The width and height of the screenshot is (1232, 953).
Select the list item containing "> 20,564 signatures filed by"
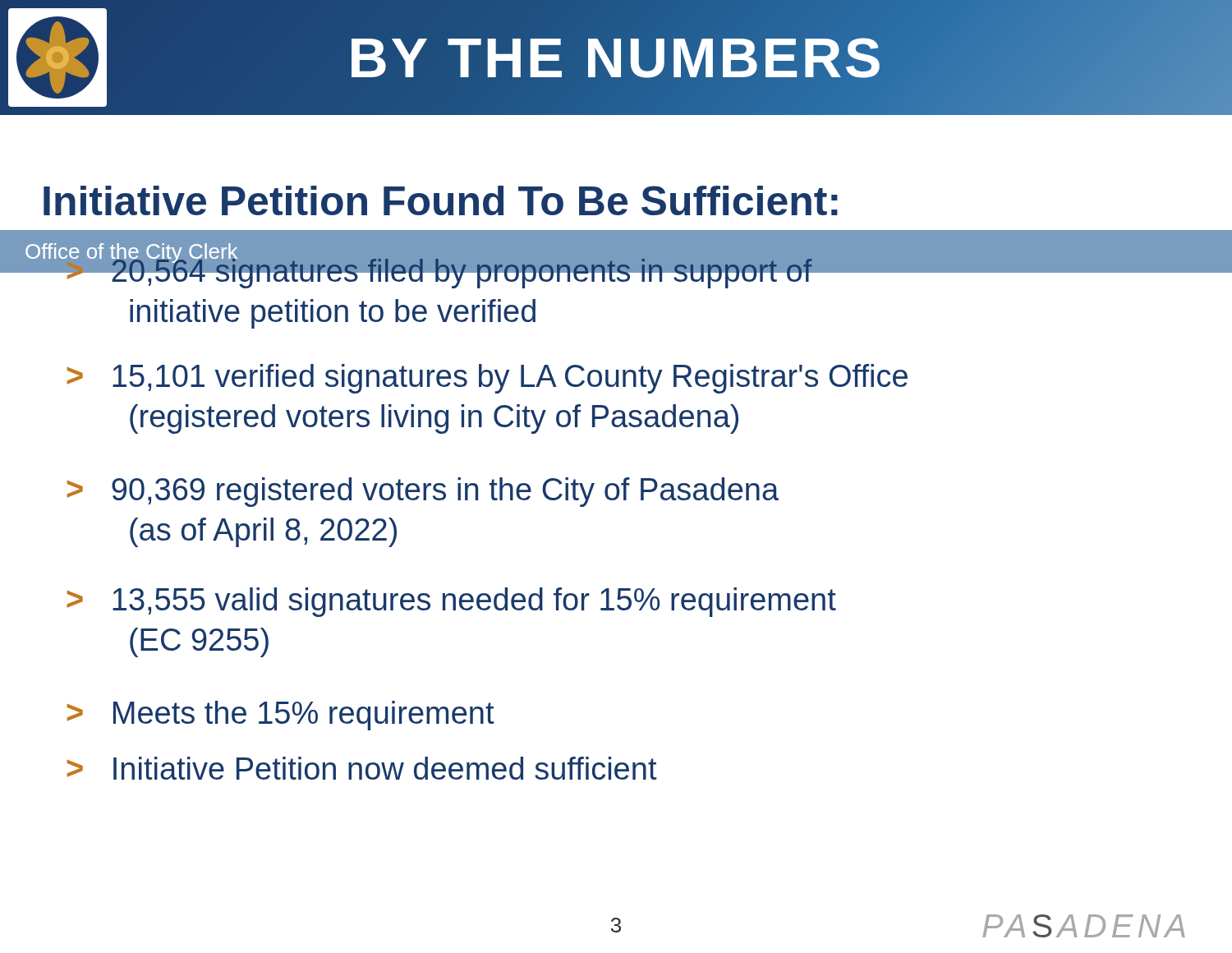pyautogui.click(x=439, y=291)
